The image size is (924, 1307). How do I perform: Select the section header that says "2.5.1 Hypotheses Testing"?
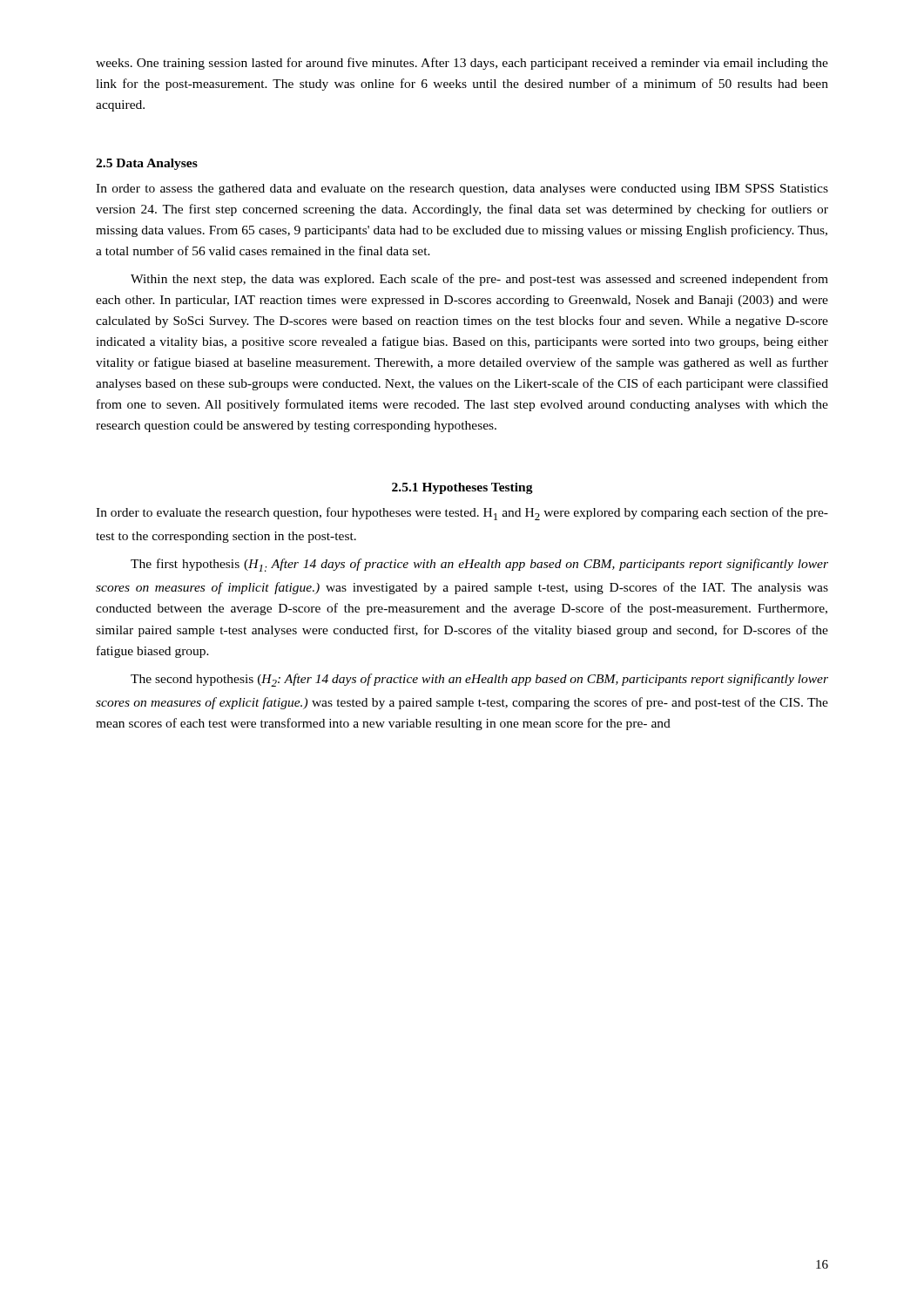462,487
